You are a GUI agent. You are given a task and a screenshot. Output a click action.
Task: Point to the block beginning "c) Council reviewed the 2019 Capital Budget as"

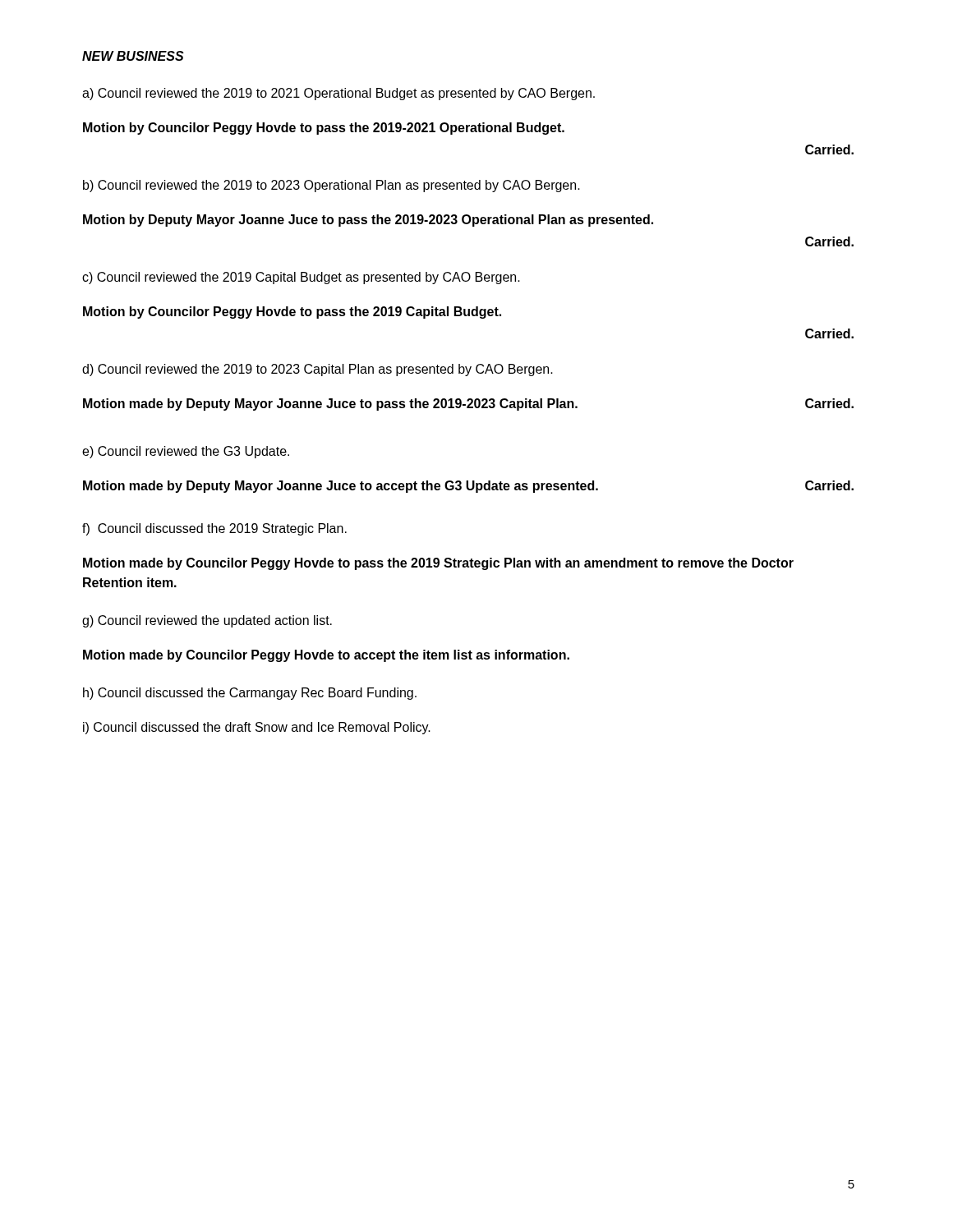[301, 277]
